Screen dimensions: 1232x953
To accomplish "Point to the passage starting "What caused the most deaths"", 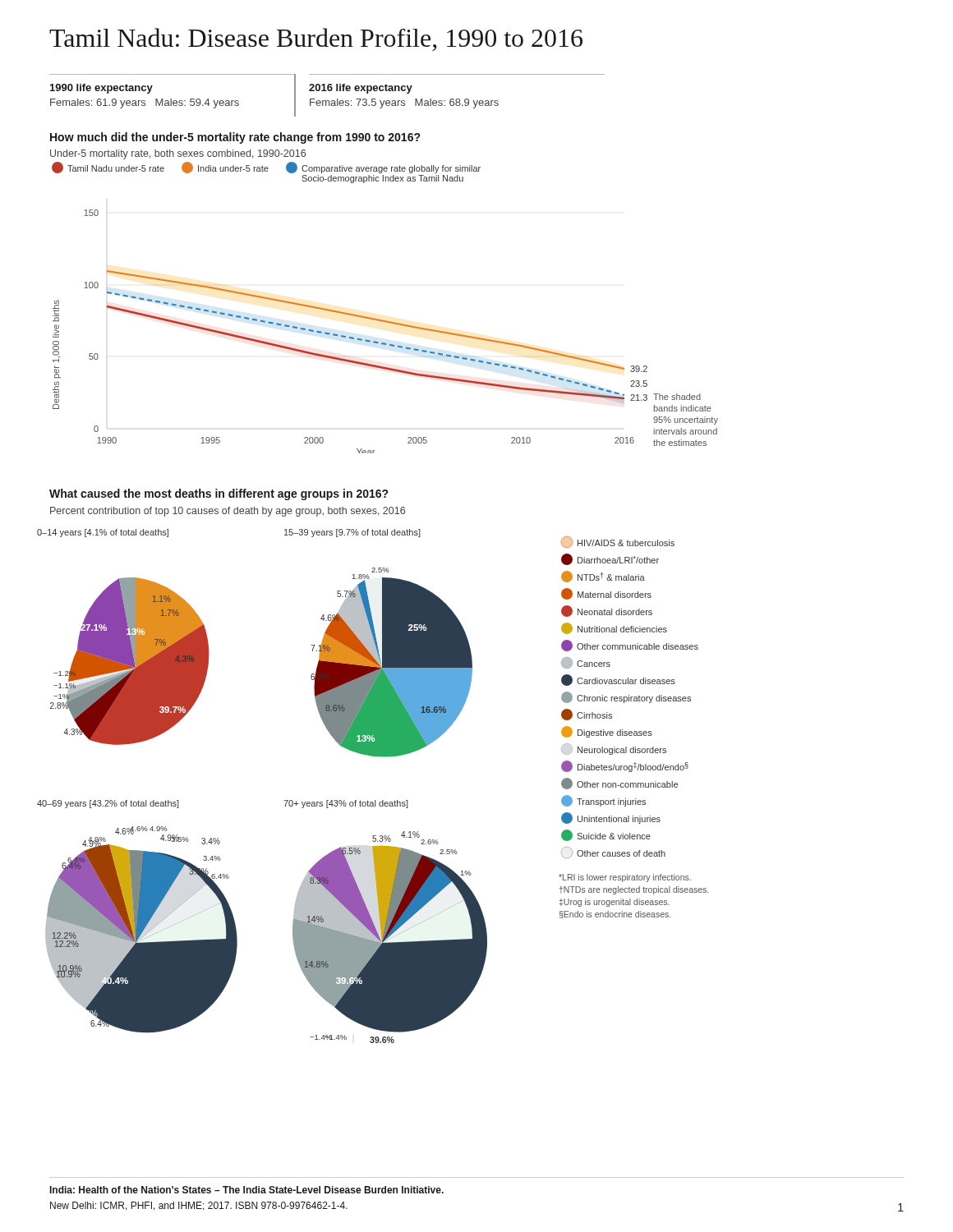I will click(x=219, y=494).
